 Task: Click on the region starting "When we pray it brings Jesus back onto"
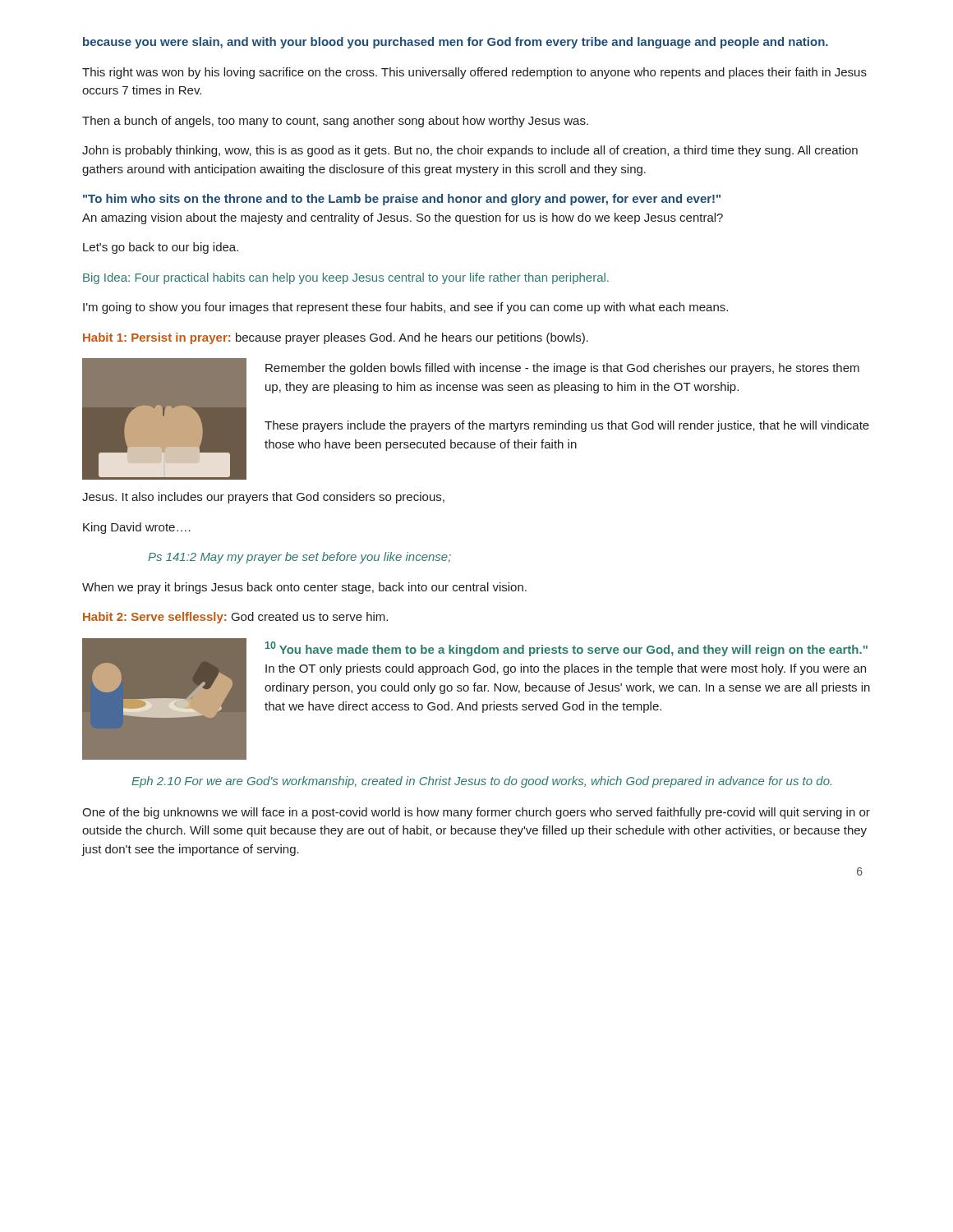coord(305,586)
